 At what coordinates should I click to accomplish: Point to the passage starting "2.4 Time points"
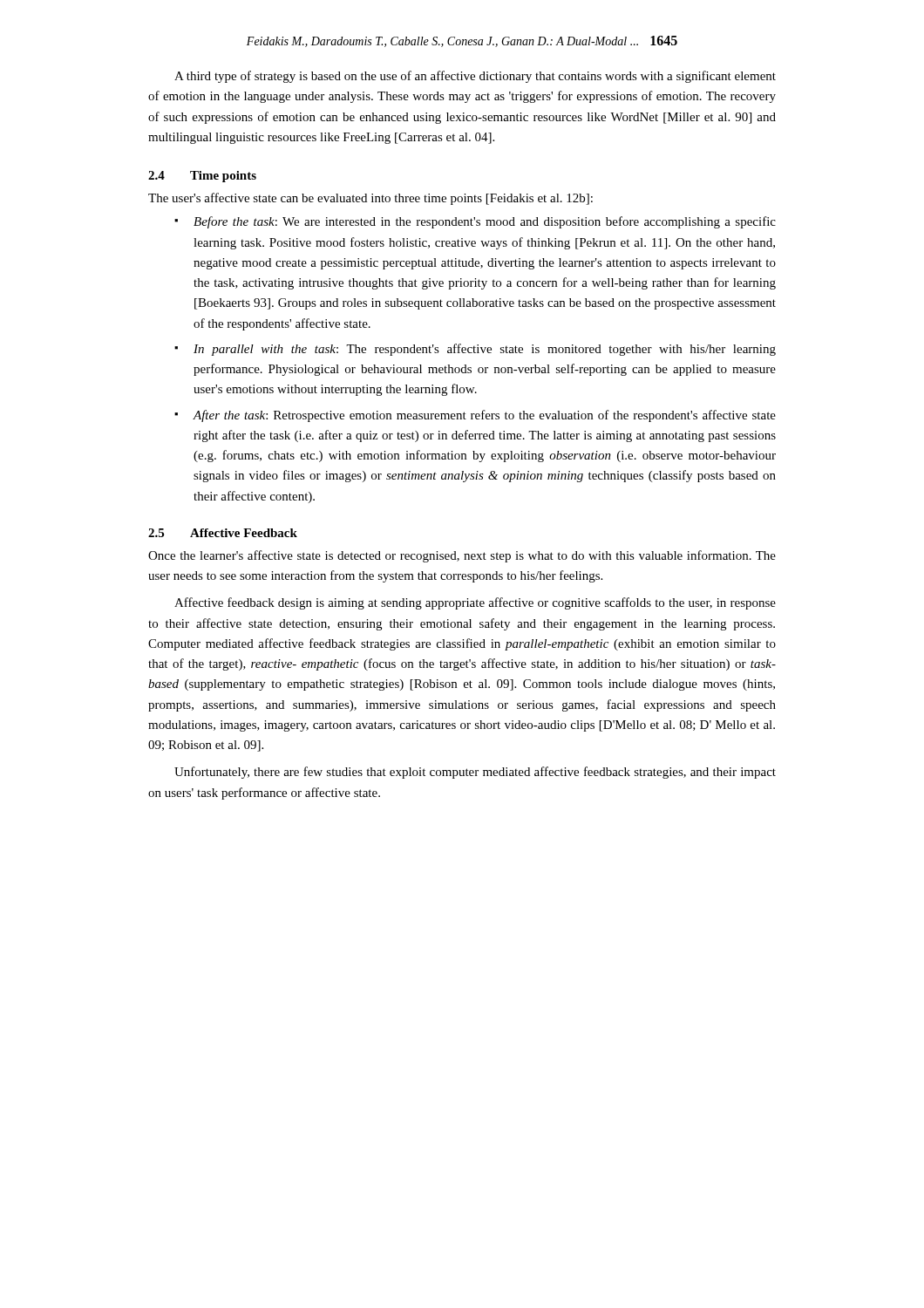(x=202, y=176)
